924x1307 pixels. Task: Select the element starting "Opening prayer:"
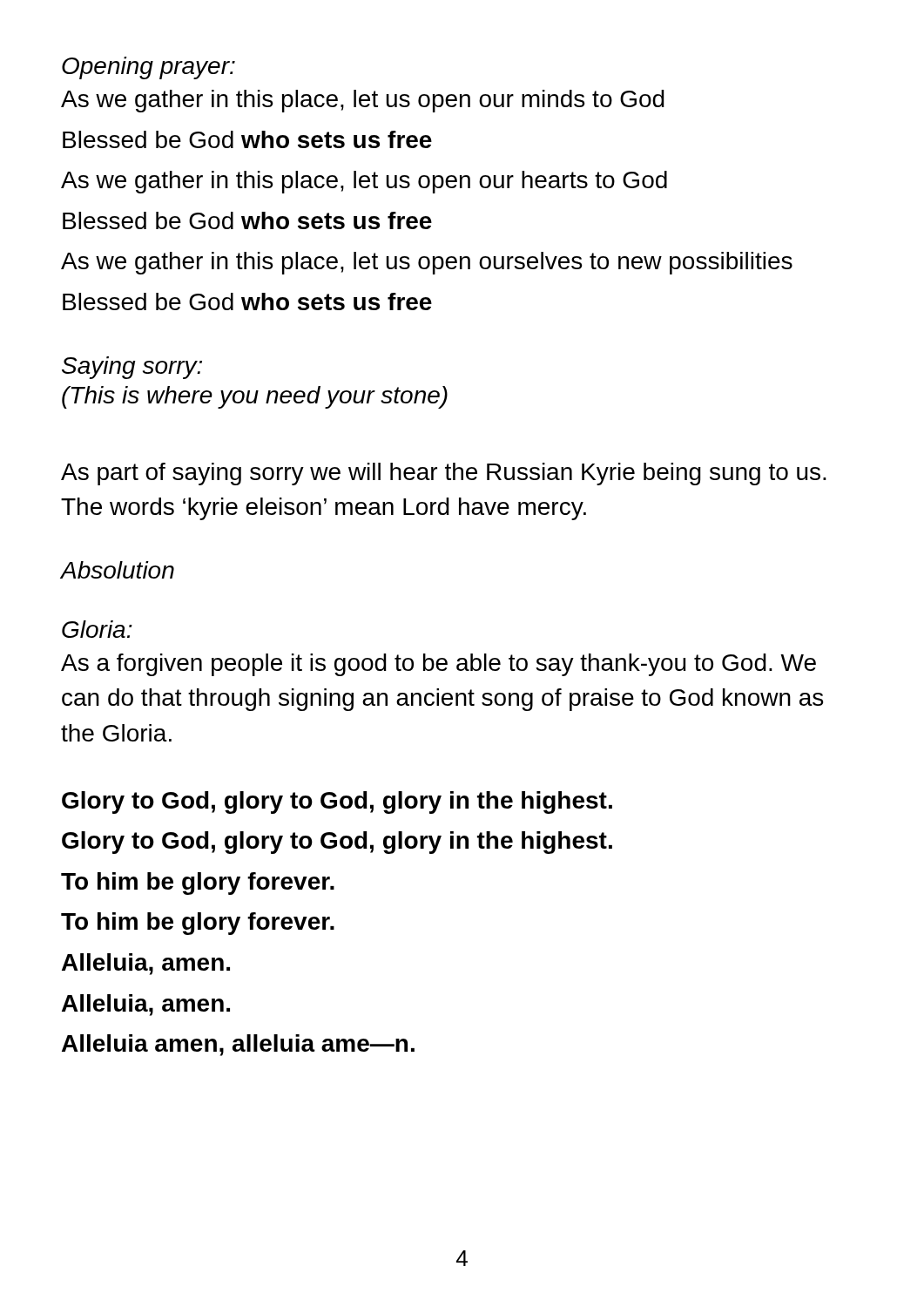click(148, 68)
